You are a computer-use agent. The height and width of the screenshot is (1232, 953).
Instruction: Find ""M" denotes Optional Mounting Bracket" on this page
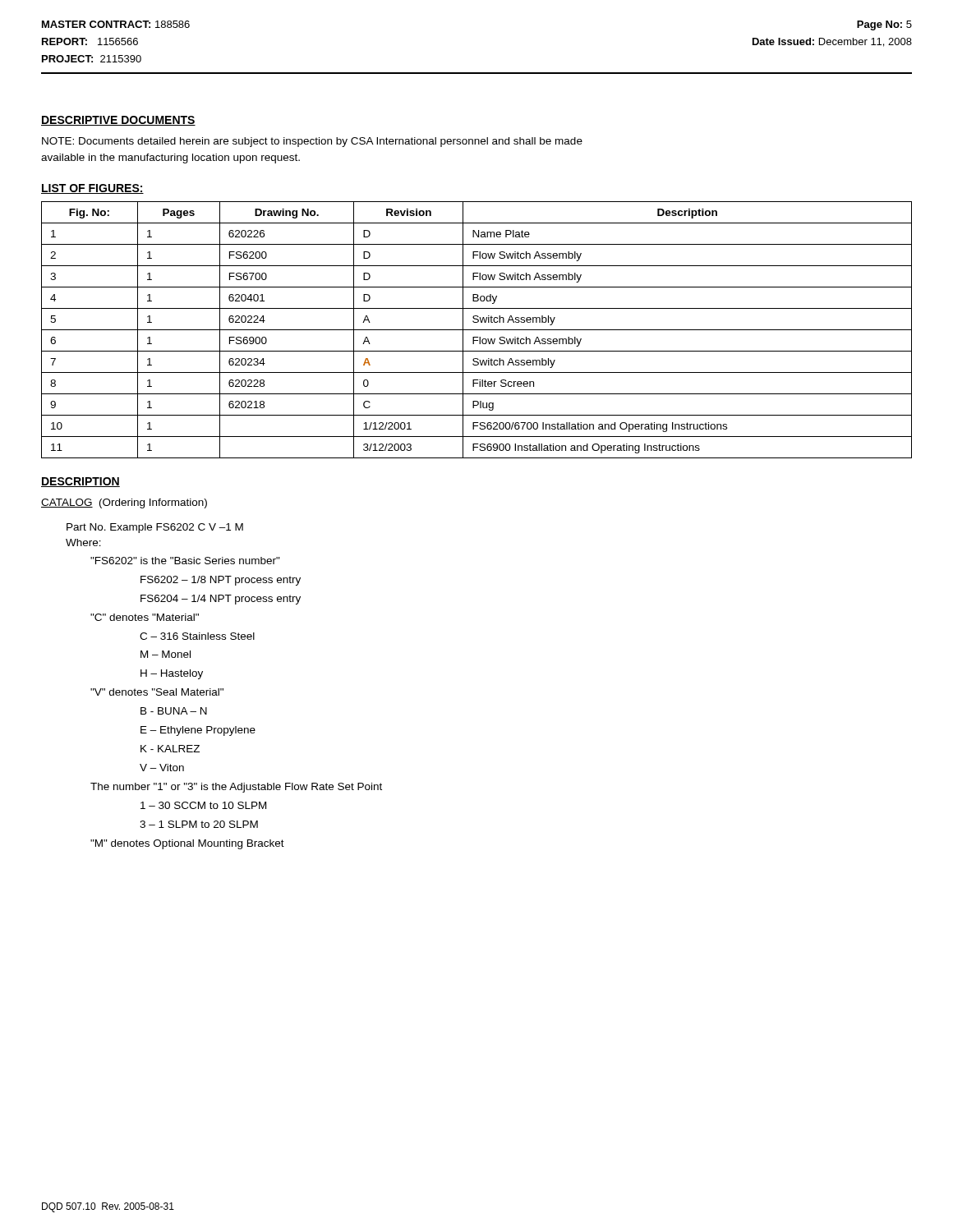187,843
